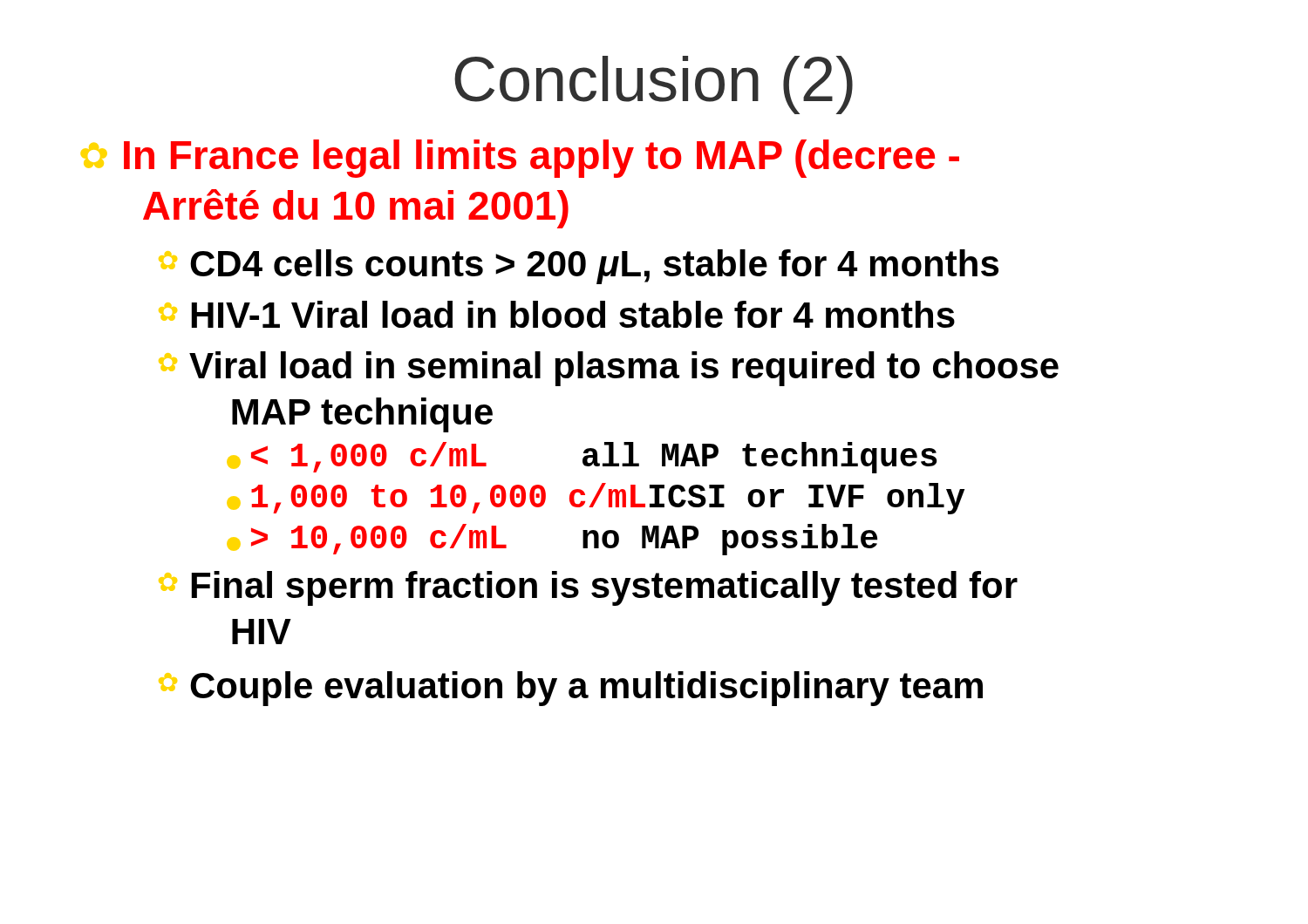Screen dimensions: 924x1308
Task: Click where it says "Conclusion (2)"
Action: (654, 79)
